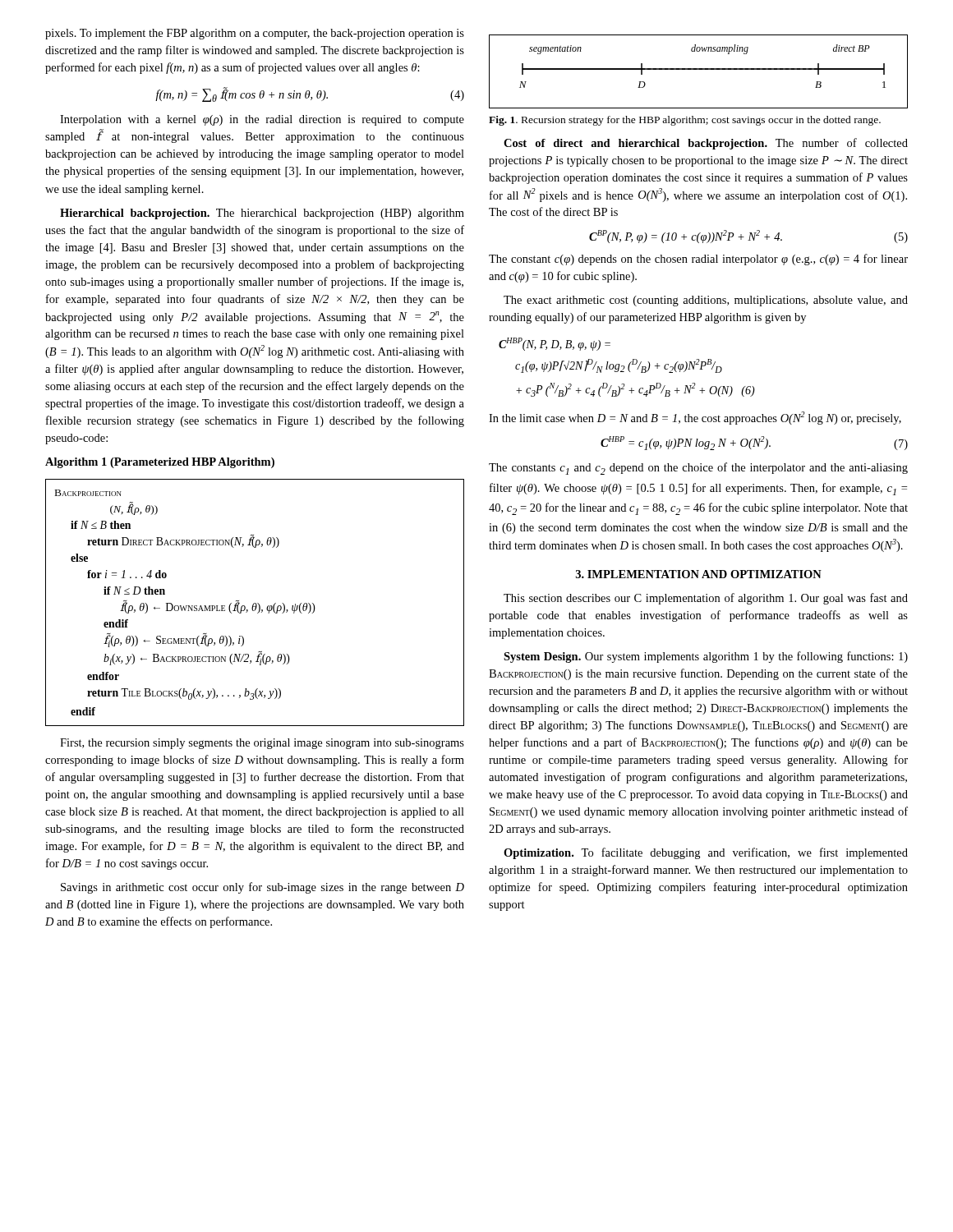Viewport: 953px width, 1232px height.
Task: Select the block starting "In the limit case when D"
Action: (698, 418)
